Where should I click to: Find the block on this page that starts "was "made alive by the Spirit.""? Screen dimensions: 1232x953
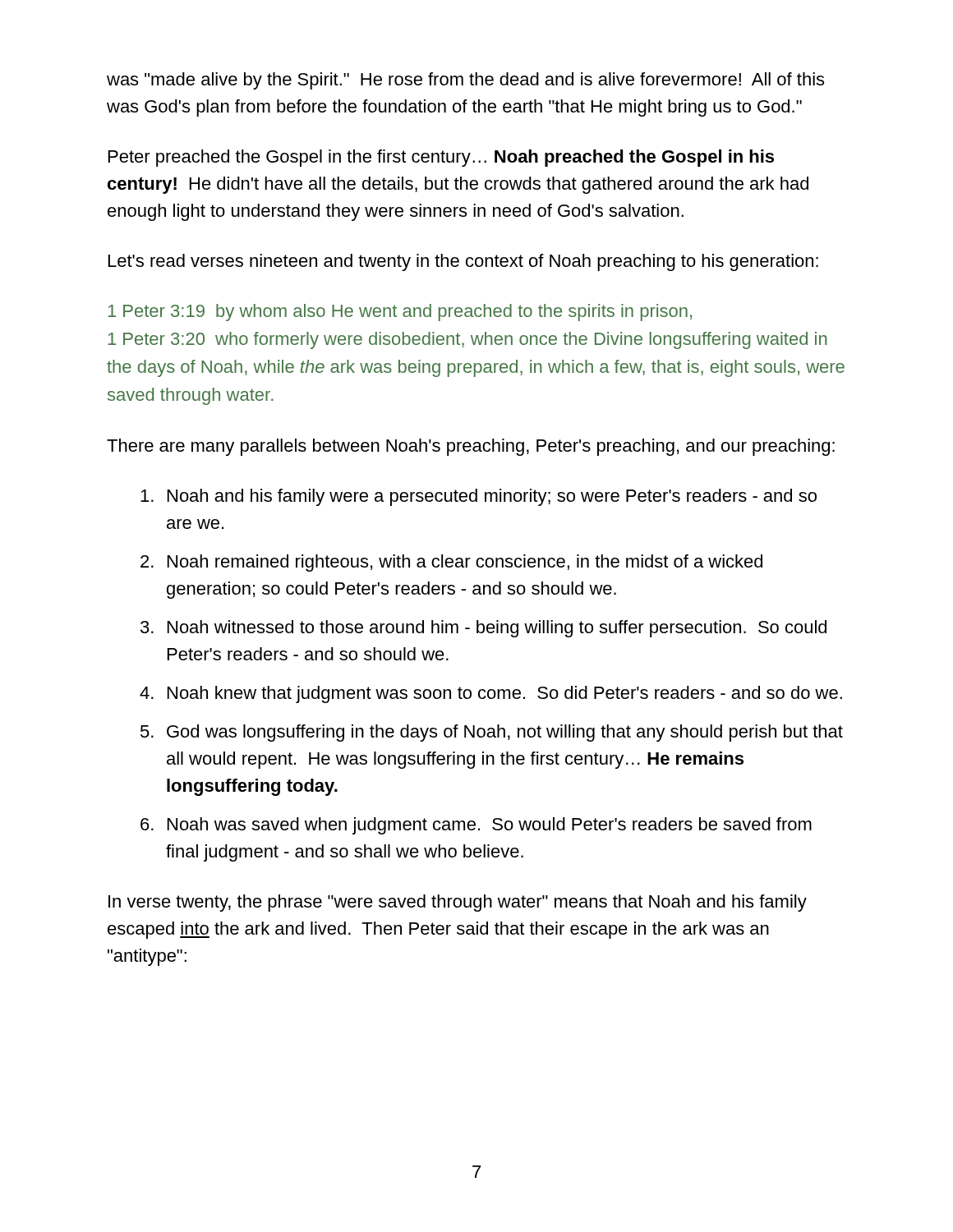point(466,93)
